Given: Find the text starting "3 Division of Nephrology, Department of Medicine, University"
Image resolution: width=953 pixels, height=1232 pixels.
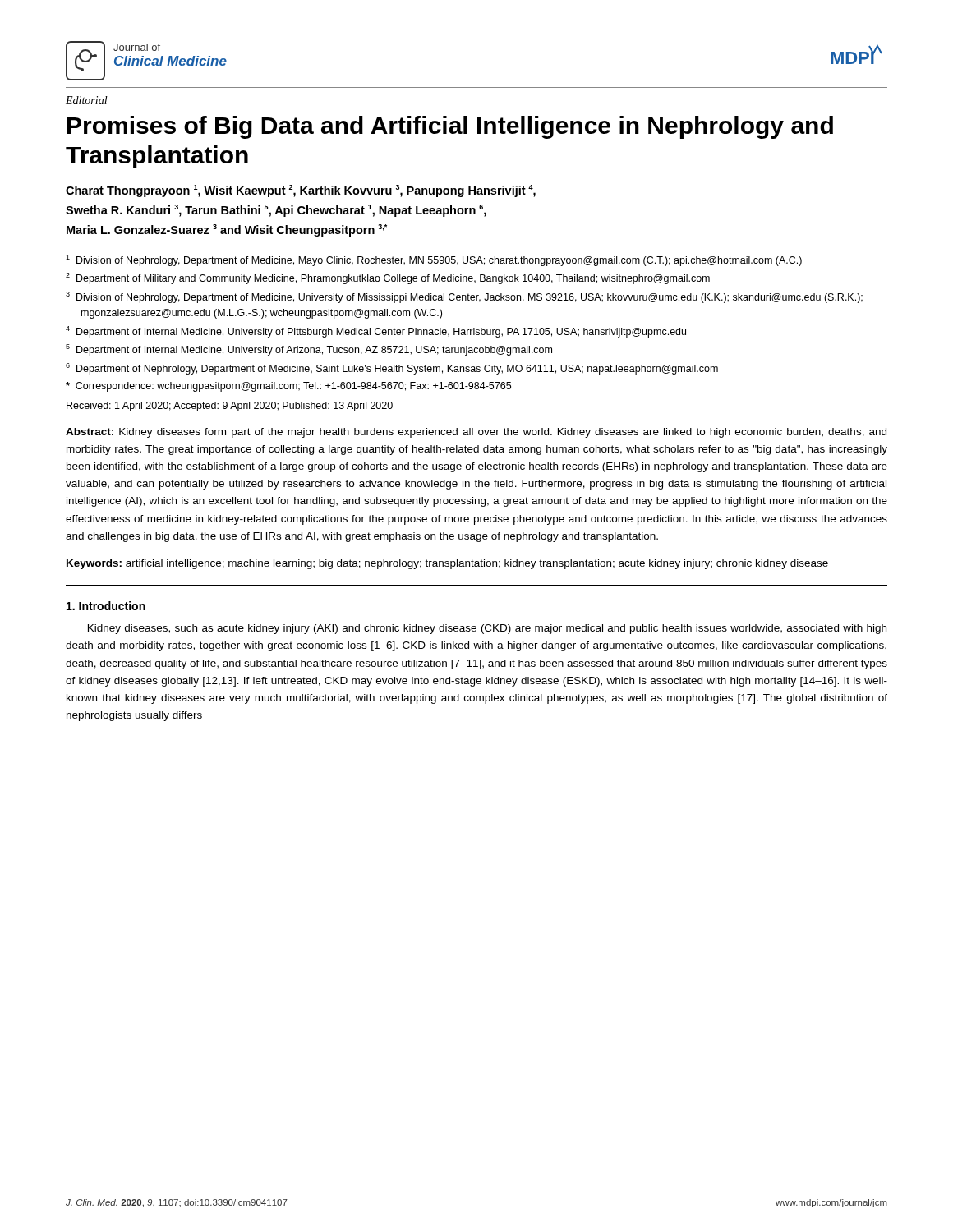Looking at the screenshot, I should point(465,304).
